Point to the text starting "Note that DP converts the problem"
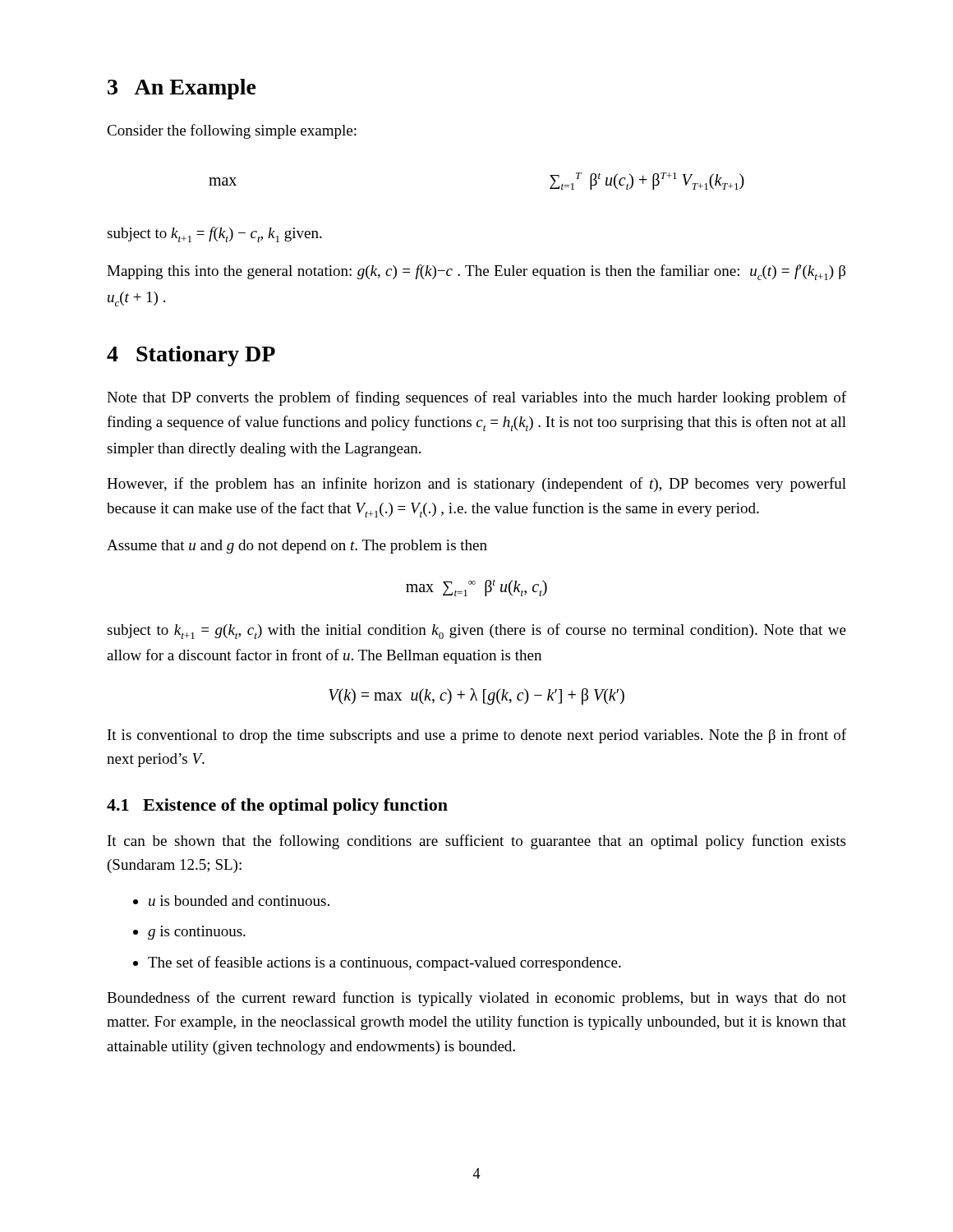The width and height of the screenshot is (953, 1232). [476, 423]
